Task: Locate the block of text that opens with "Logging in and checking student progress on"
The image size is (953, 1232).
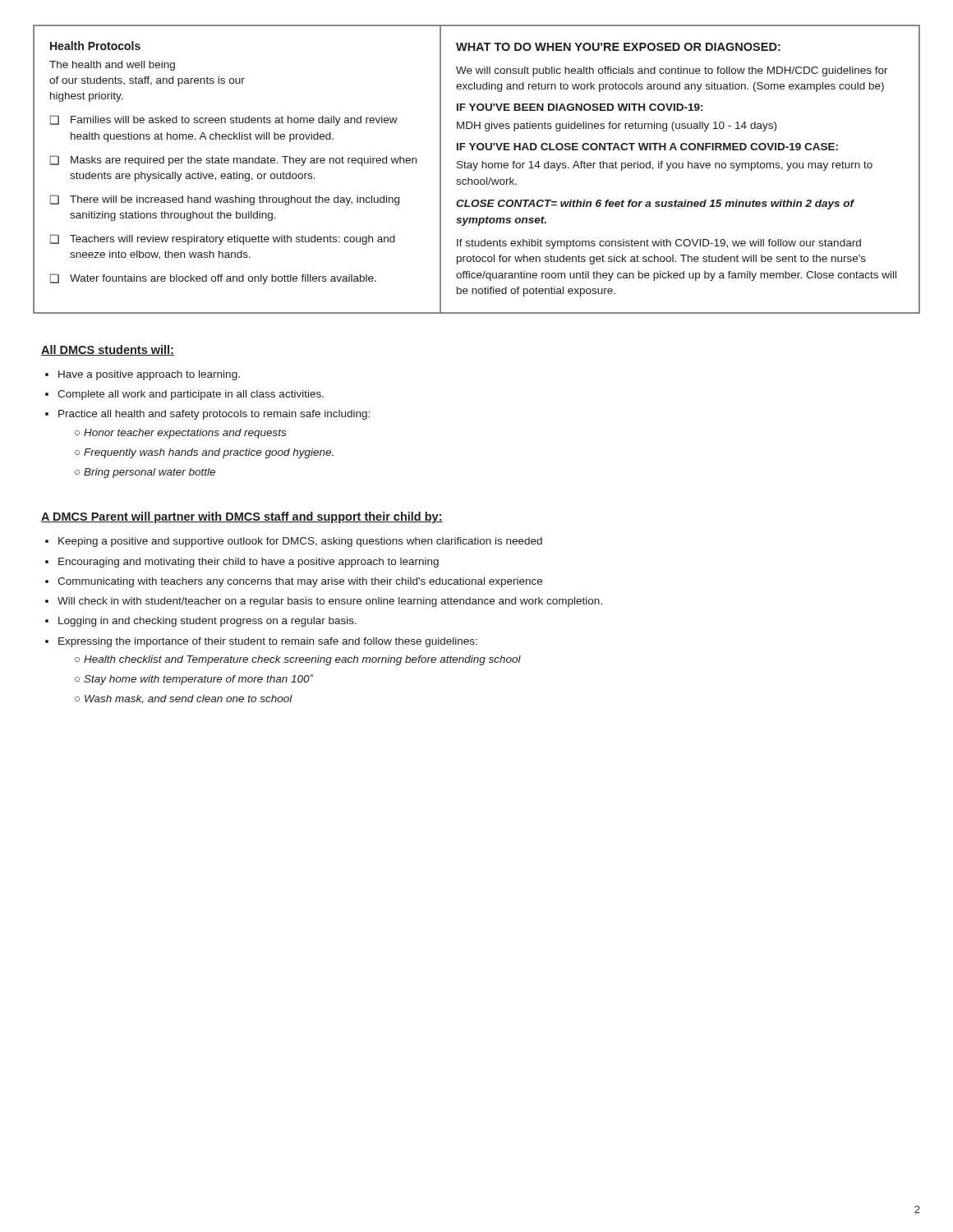Action: click(207, 621)
